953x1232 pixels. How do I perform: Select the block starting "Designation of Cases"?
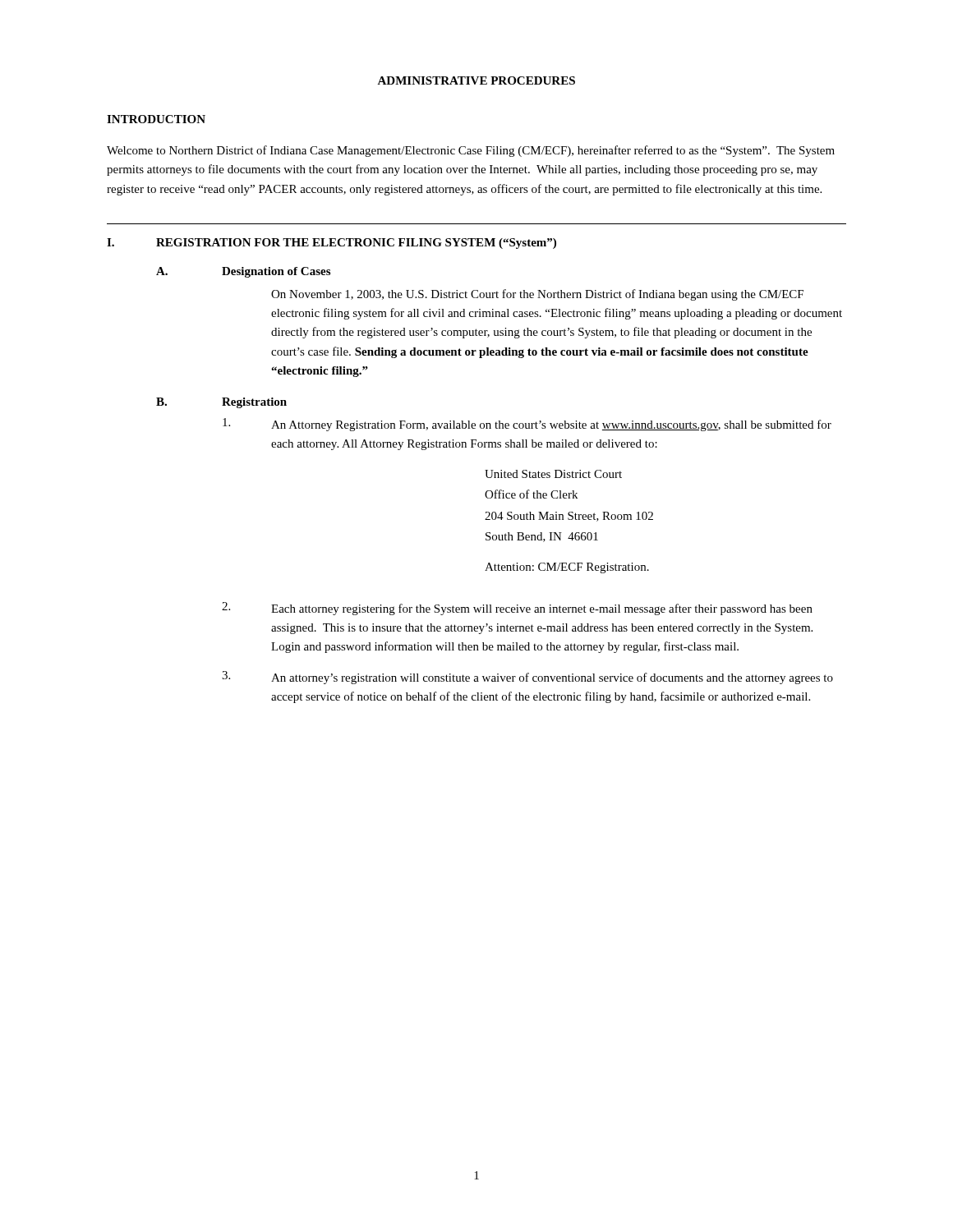[x=276, y=271]
